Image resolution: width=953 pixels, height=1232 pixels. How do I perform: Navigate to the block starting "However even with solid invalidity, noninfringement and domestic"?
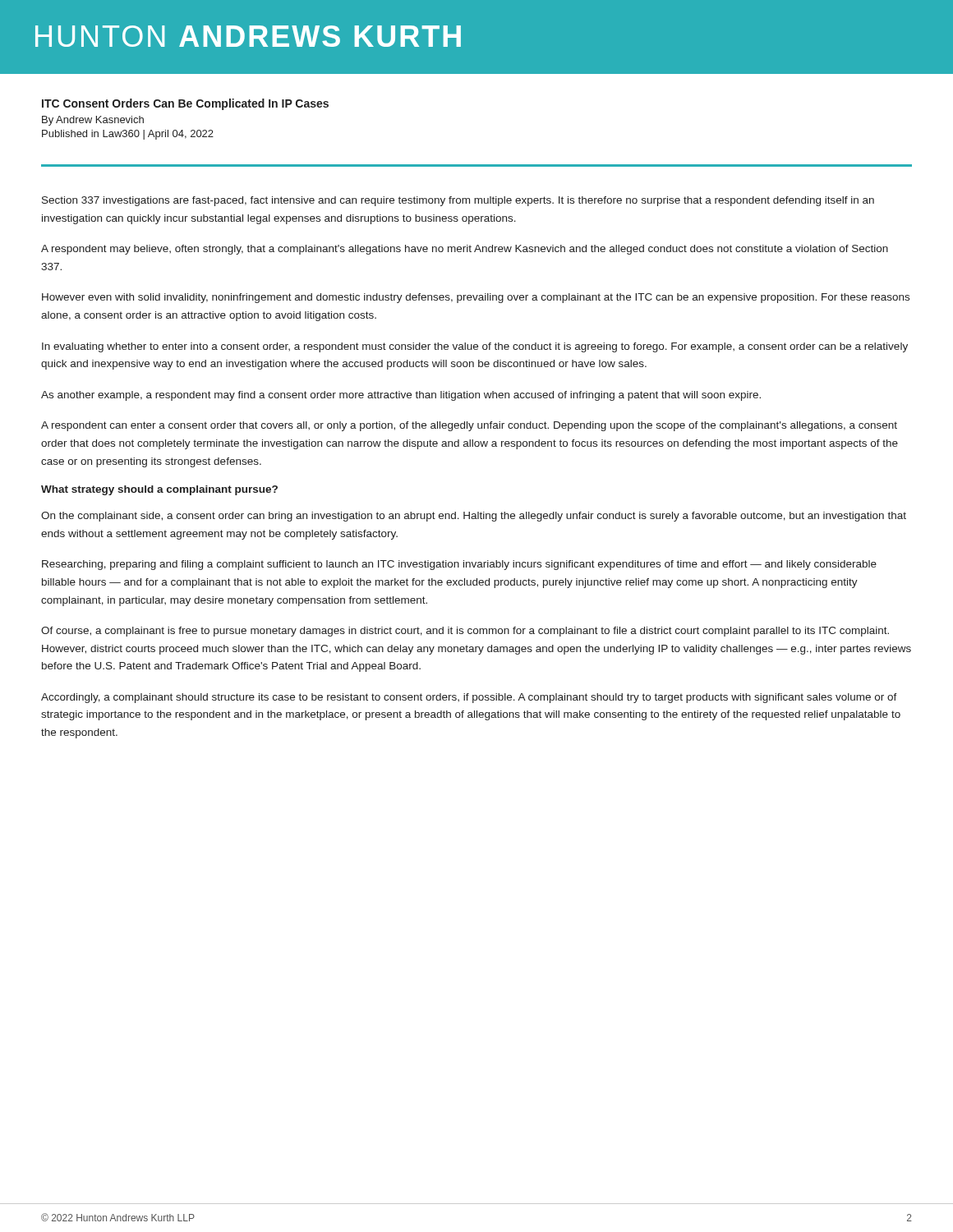pos(476,306)
